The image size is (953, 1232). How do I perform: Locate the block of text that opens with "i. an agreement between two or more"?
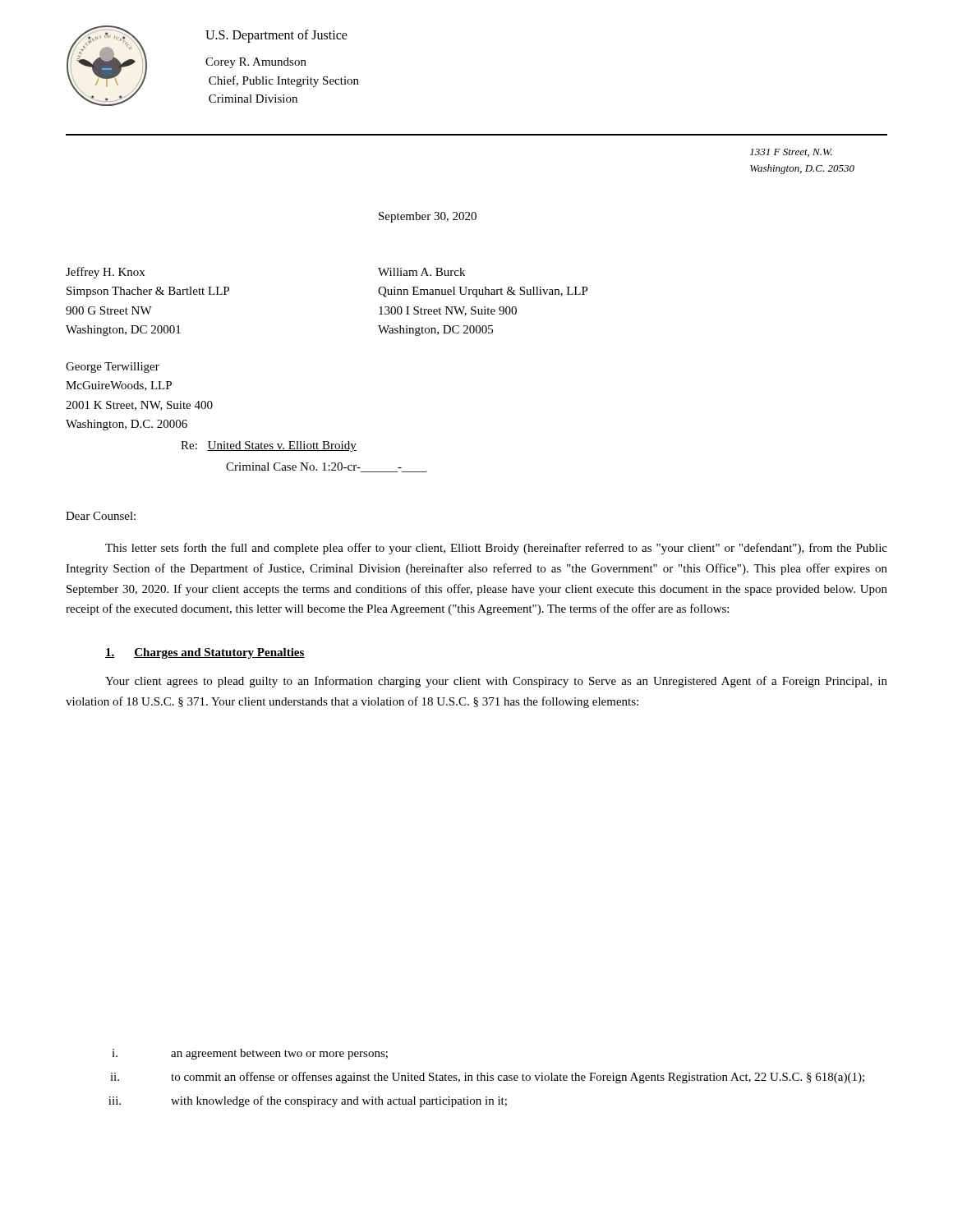pyautogui.click(x=250, y=1054)
